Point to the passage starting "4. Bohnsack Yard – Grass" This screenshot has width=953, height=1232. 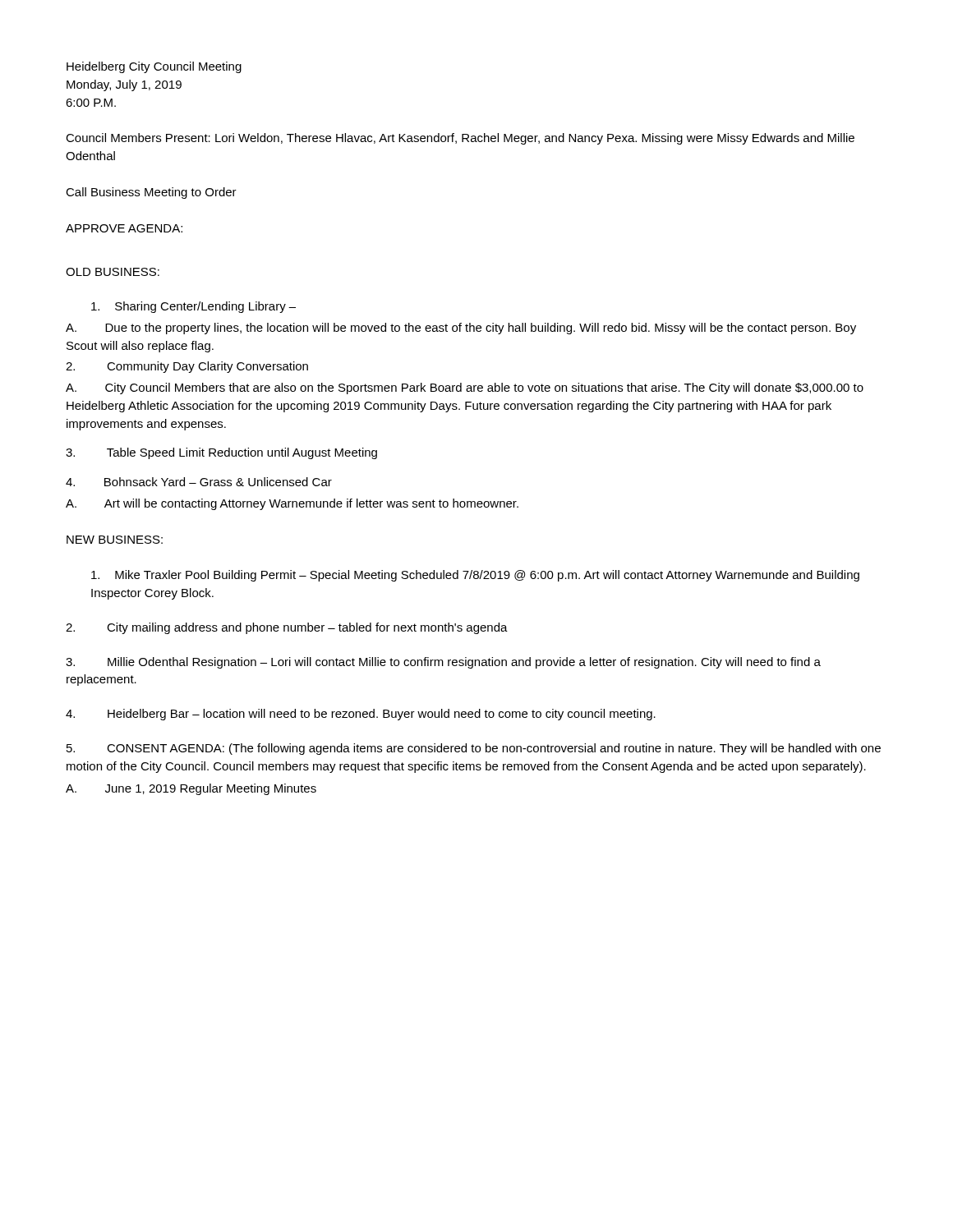tap(199, 482)
